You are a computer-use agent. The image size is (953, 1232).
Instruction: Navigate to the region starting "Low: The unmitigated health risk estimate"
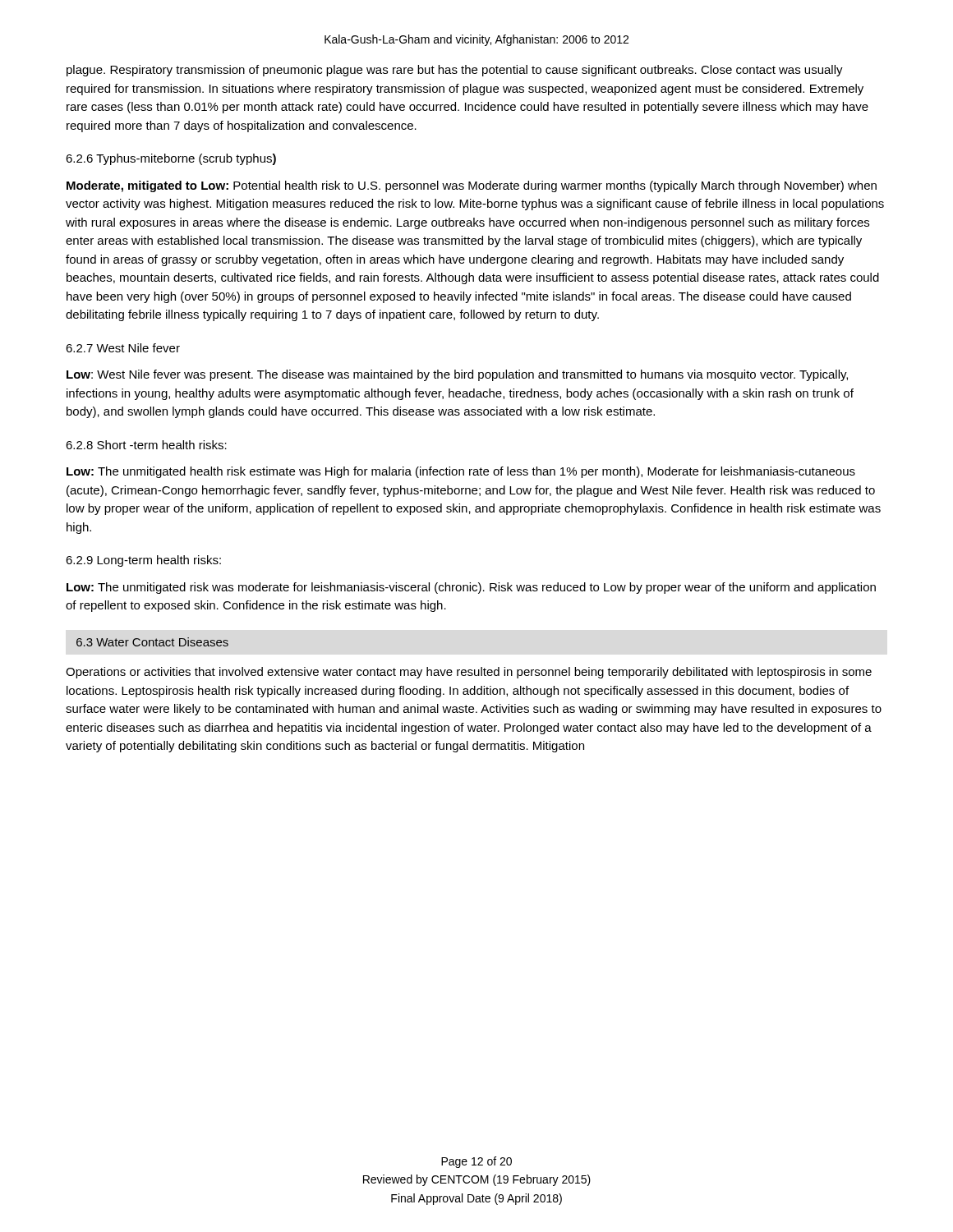[473, 499]
